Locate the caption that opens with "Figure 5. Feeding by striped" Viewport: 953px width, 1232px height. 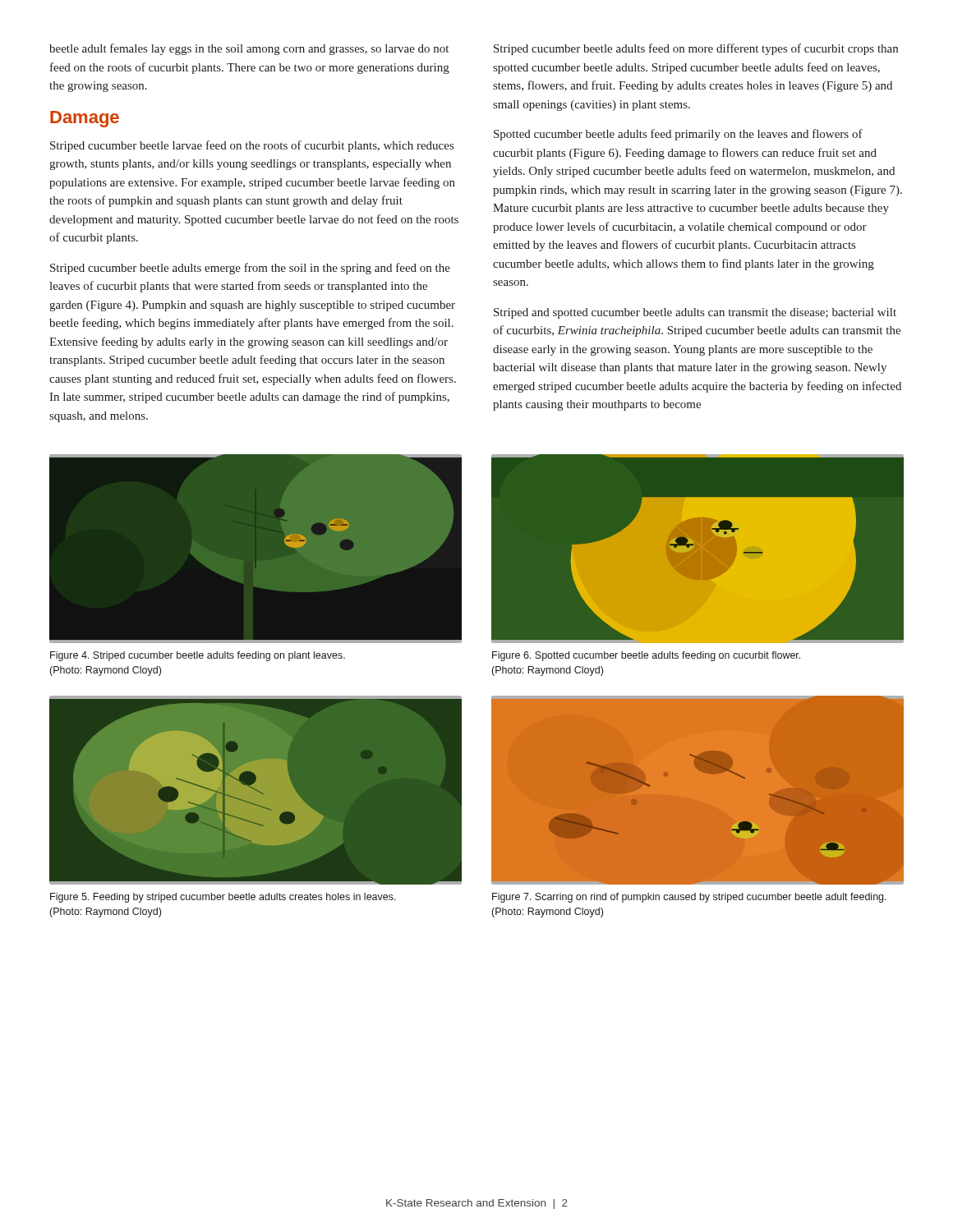point(223,904)
